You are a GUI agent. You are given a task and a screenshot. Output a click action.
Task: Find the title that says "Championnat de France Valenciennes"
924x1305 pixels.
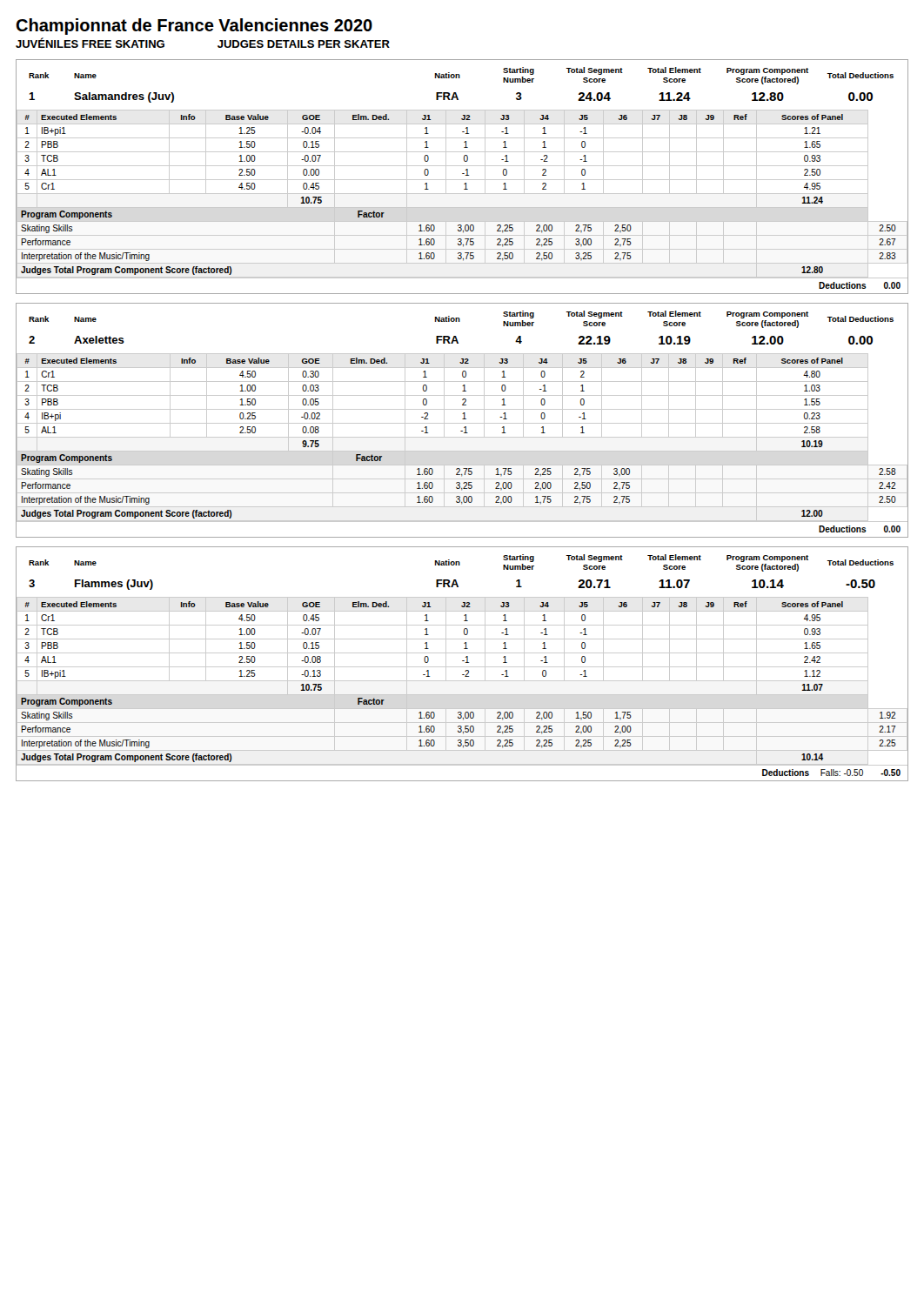(194, 26)
